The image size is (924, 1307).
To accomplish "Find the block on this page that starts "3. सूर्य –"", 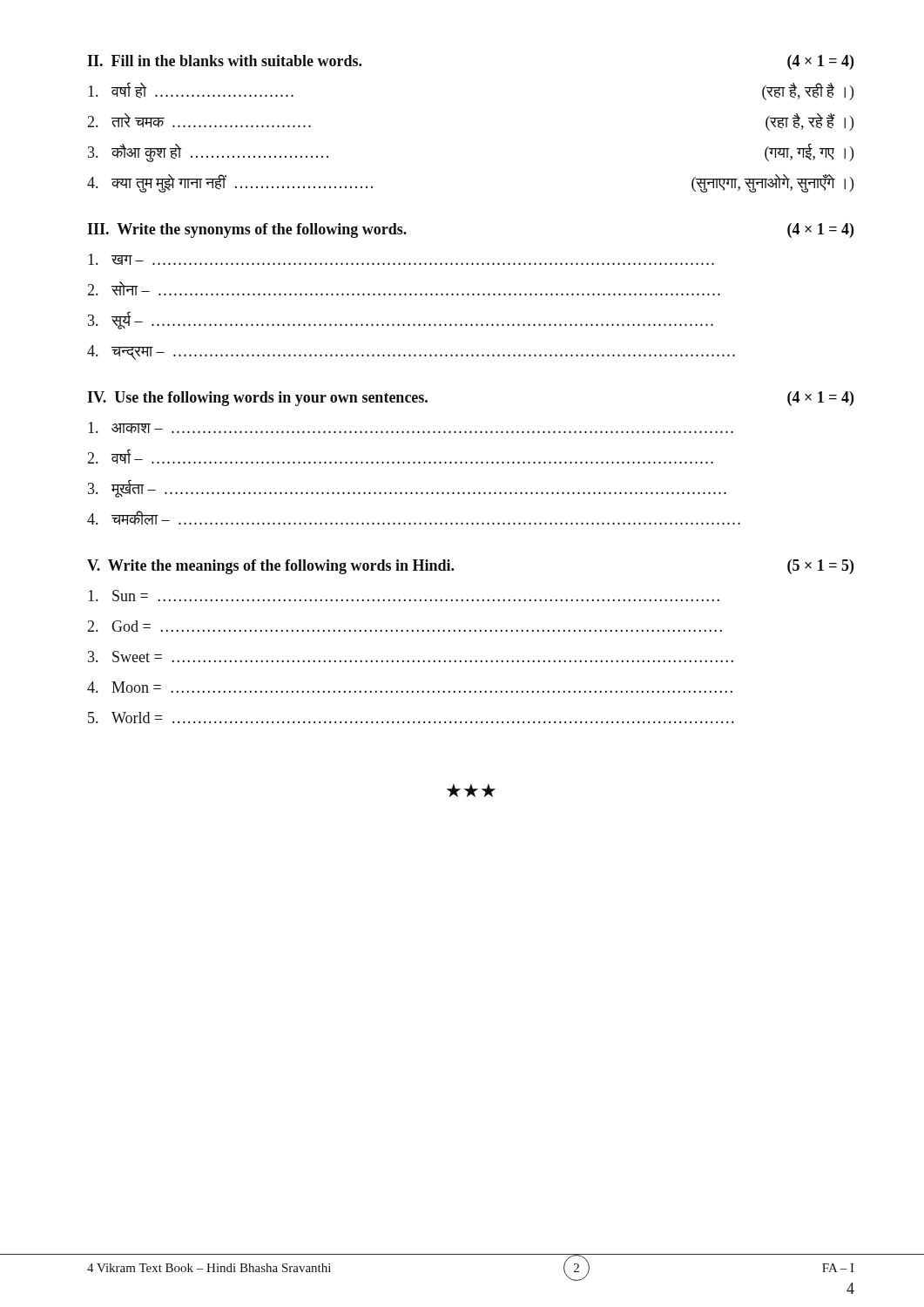I will pos(471,321).
